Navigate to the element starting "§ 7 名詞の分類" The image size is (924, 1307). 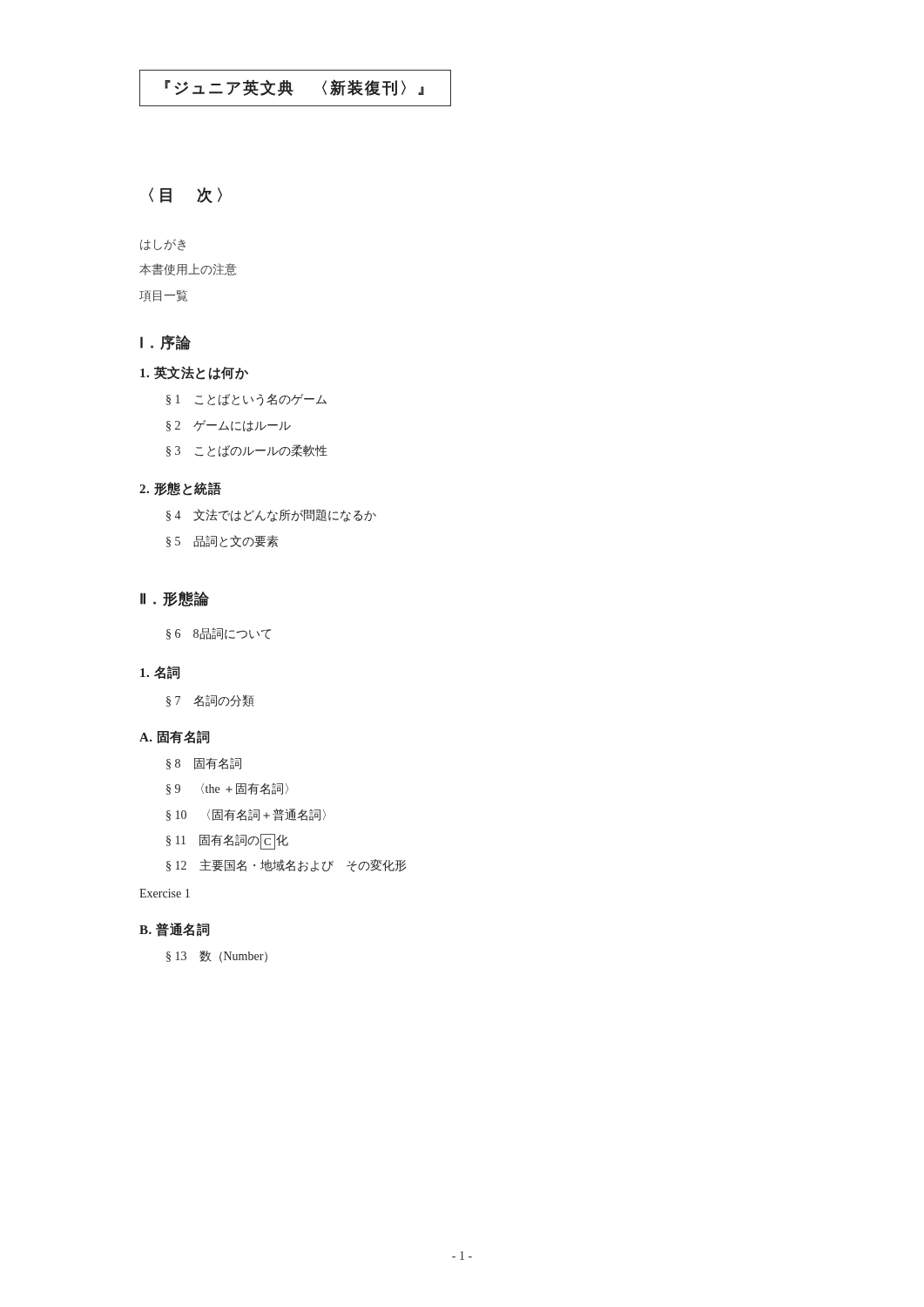[x=210, y=701]
